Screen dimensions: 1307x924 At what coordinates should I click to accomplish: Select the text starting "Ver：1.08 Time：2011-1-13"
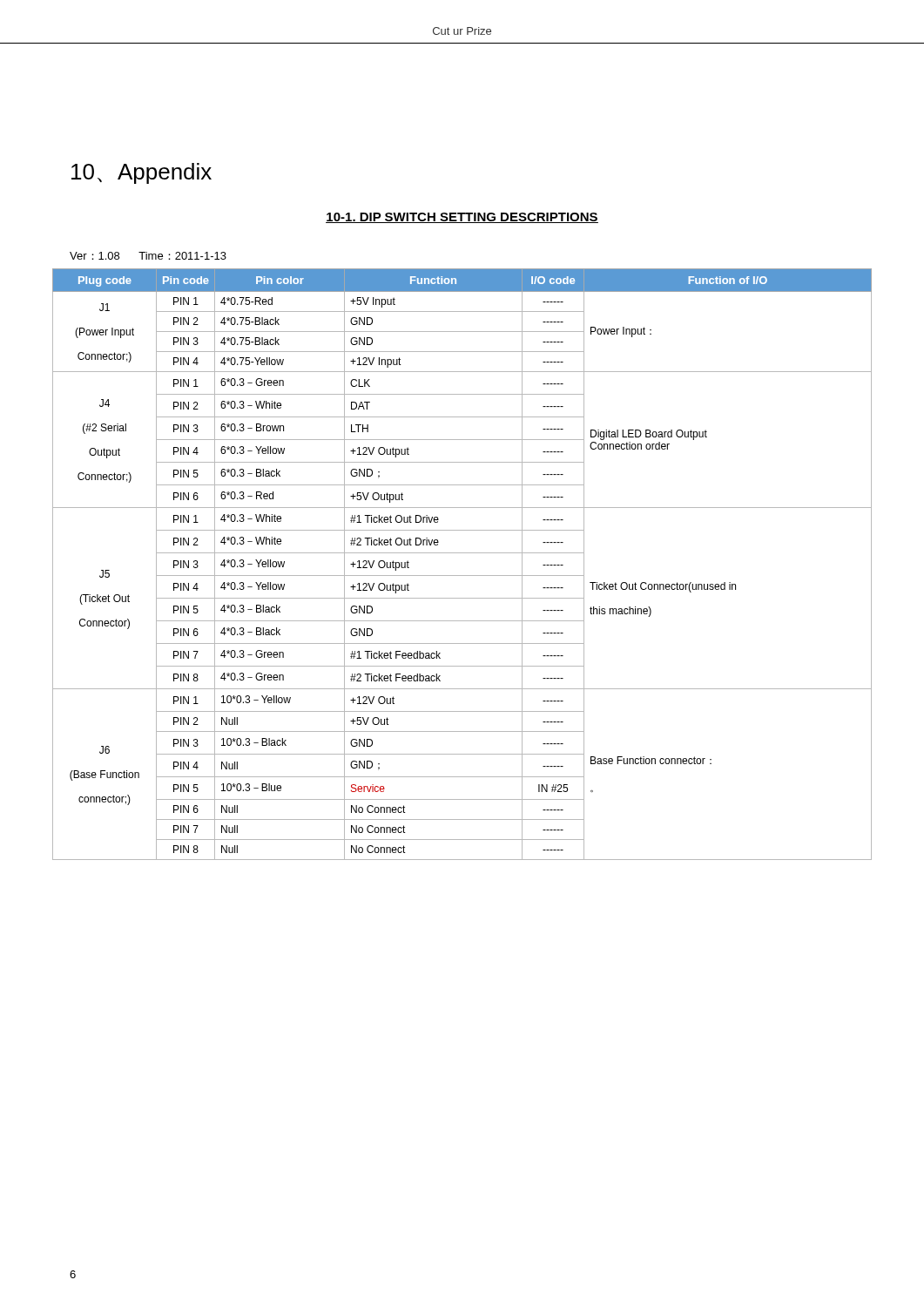pyautogui.click(x=148, y=256)
